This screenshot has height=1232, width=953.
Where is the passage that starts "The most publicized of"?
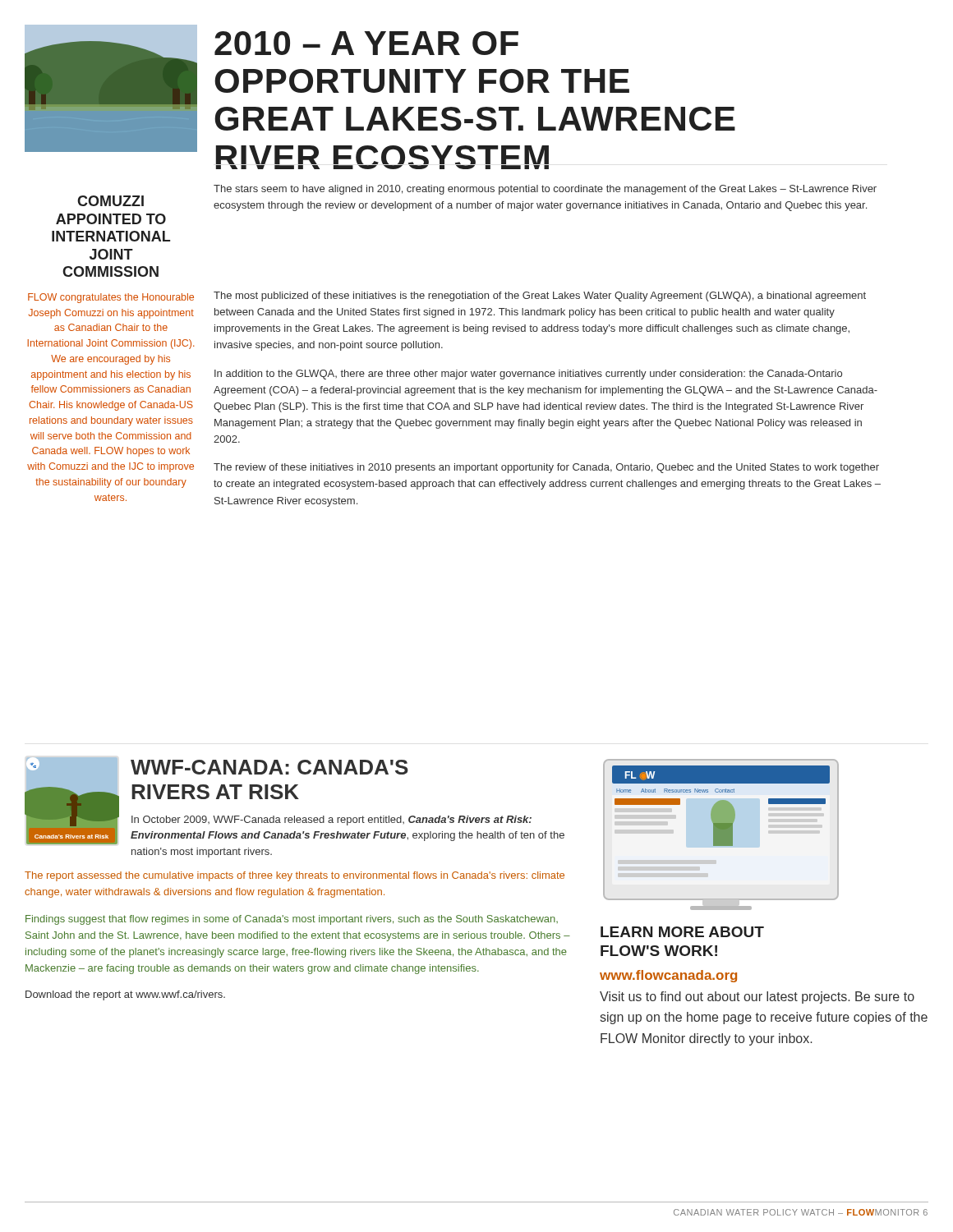[x=550, y=398]
